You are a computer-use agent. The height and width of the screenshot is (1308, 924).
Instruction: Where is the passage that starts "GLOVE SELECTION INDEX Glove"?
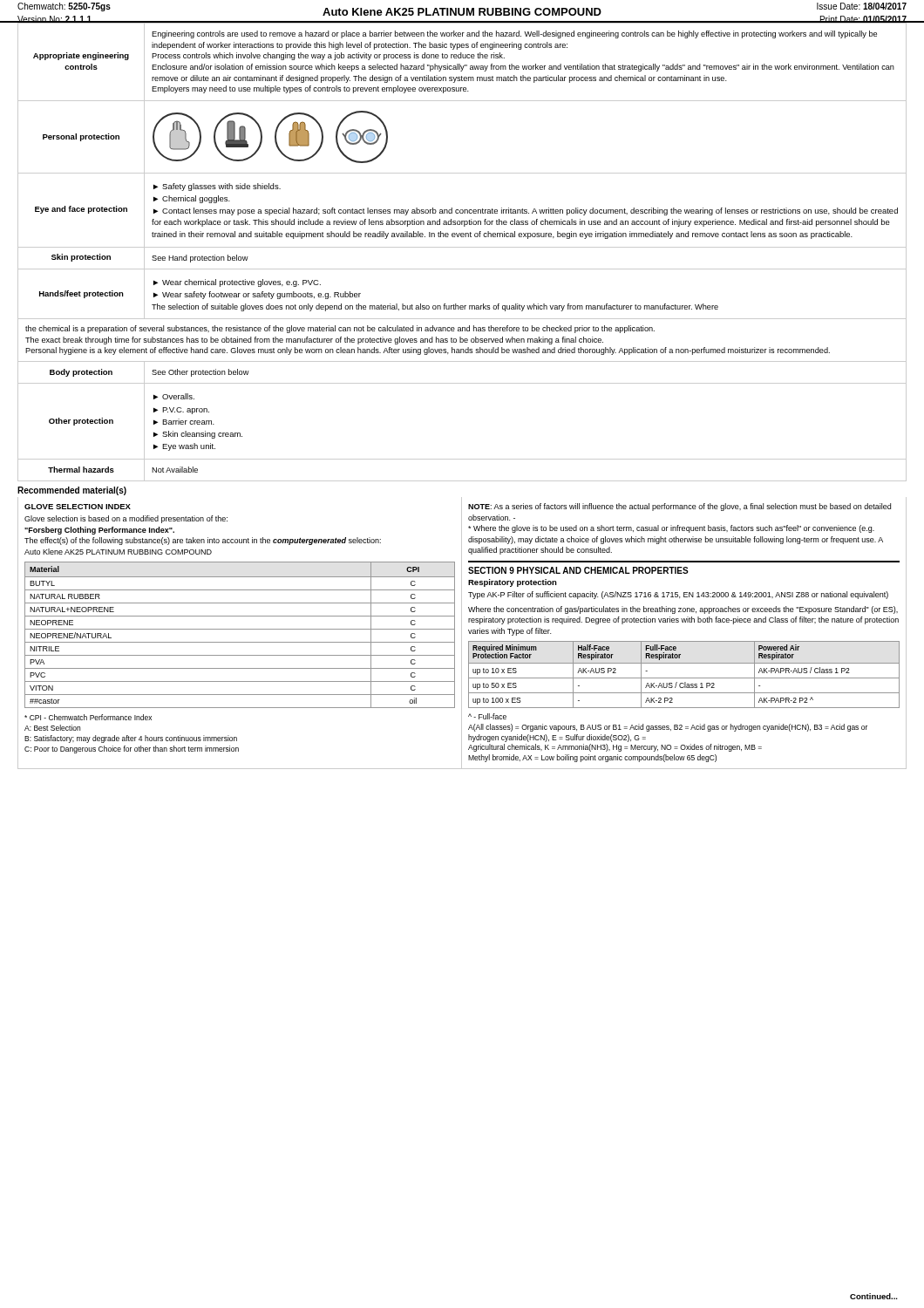pos(240,628)
